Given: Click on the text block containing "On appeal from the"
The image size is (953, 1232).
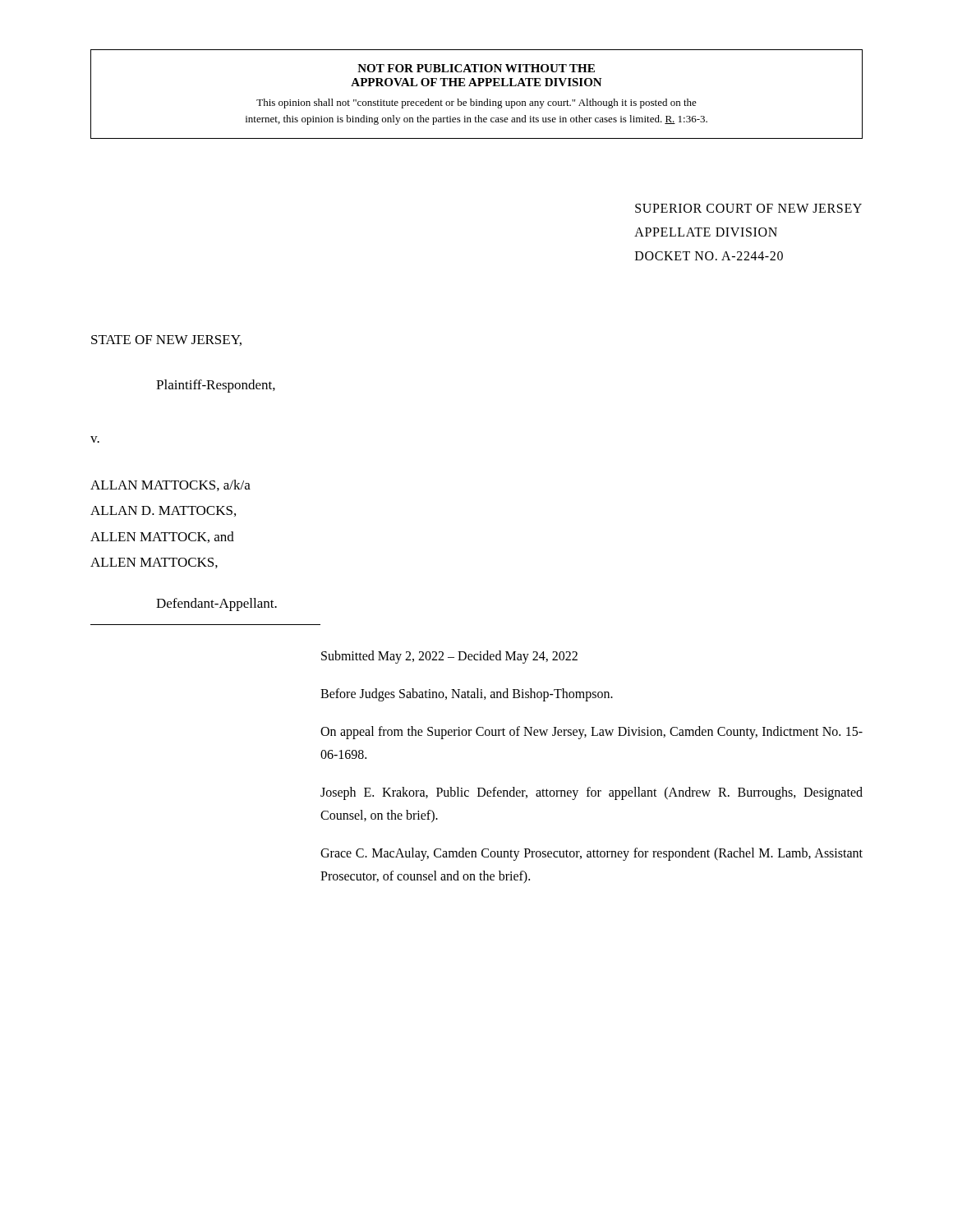Looking at the screenshot, I should point(592,743).
